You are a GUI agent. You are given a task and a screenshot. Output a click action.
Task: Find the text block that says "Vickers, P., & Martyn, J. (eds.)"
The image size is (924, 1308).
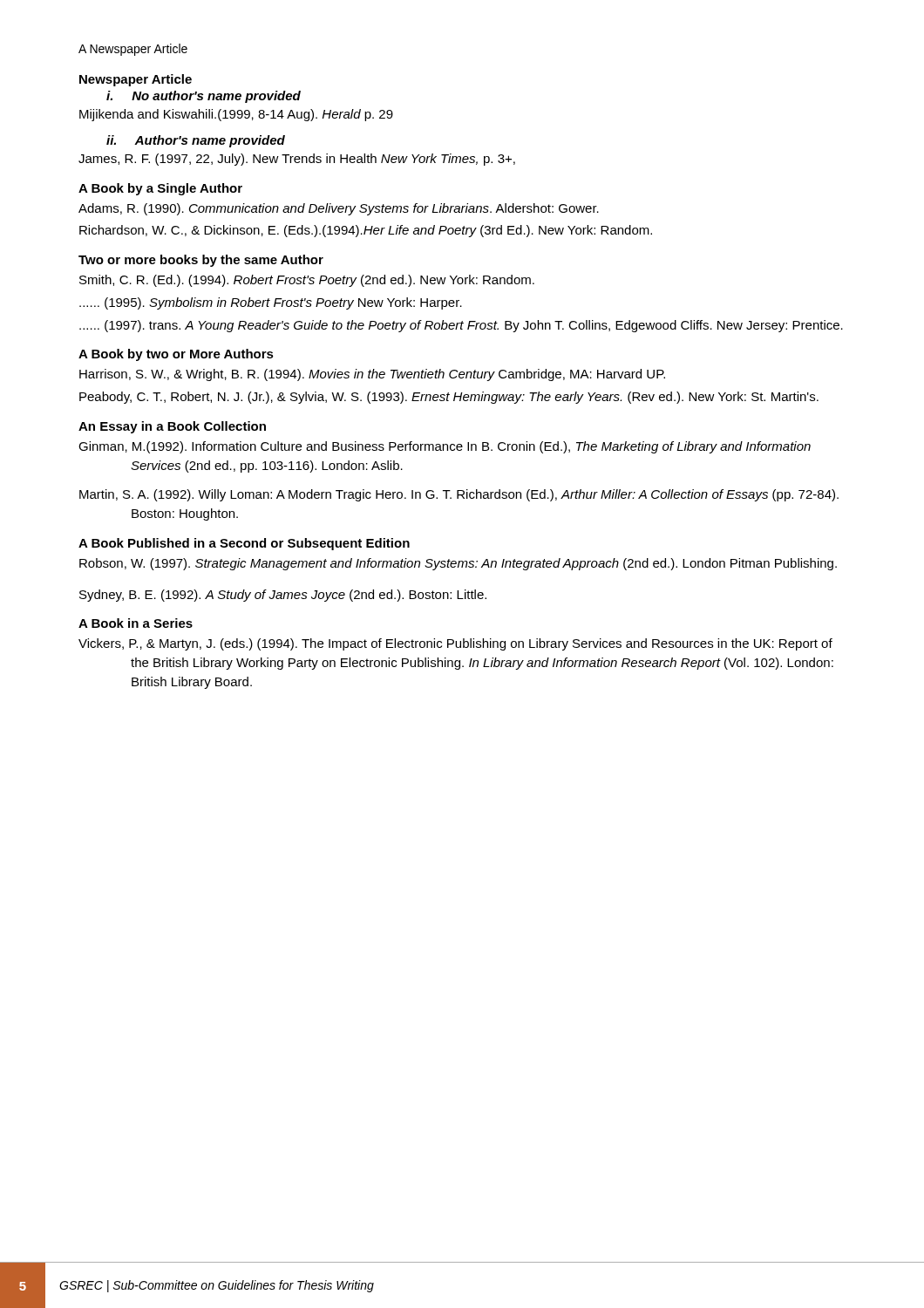[456, 662]
